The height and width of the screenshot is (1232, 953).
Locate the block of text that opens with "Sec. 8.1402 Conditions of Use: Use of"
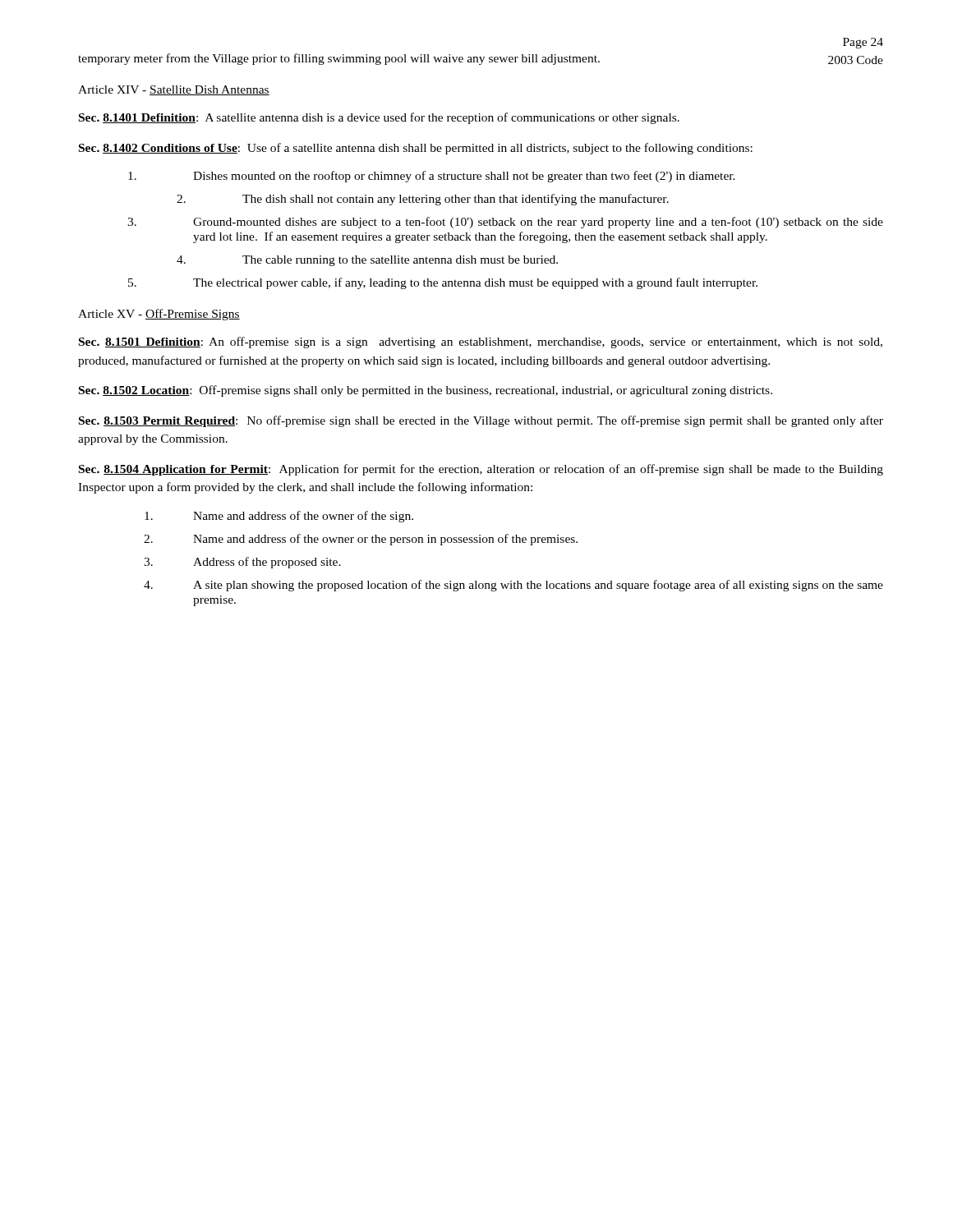point(481,148)
